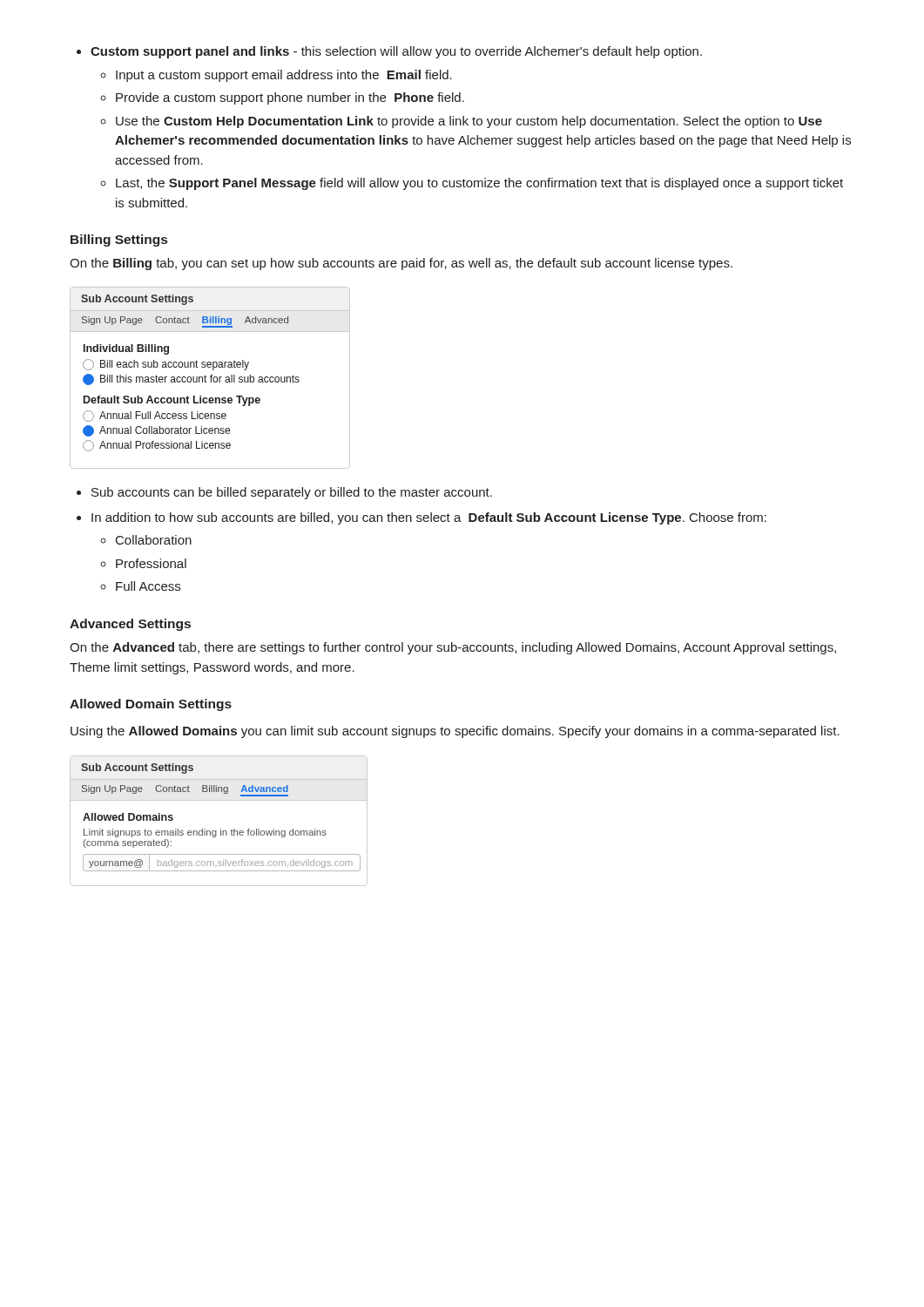This screenshot has width=924, height=1307.
Task: Find the element starting "On the Advanced"
Action: pos(453,657)
